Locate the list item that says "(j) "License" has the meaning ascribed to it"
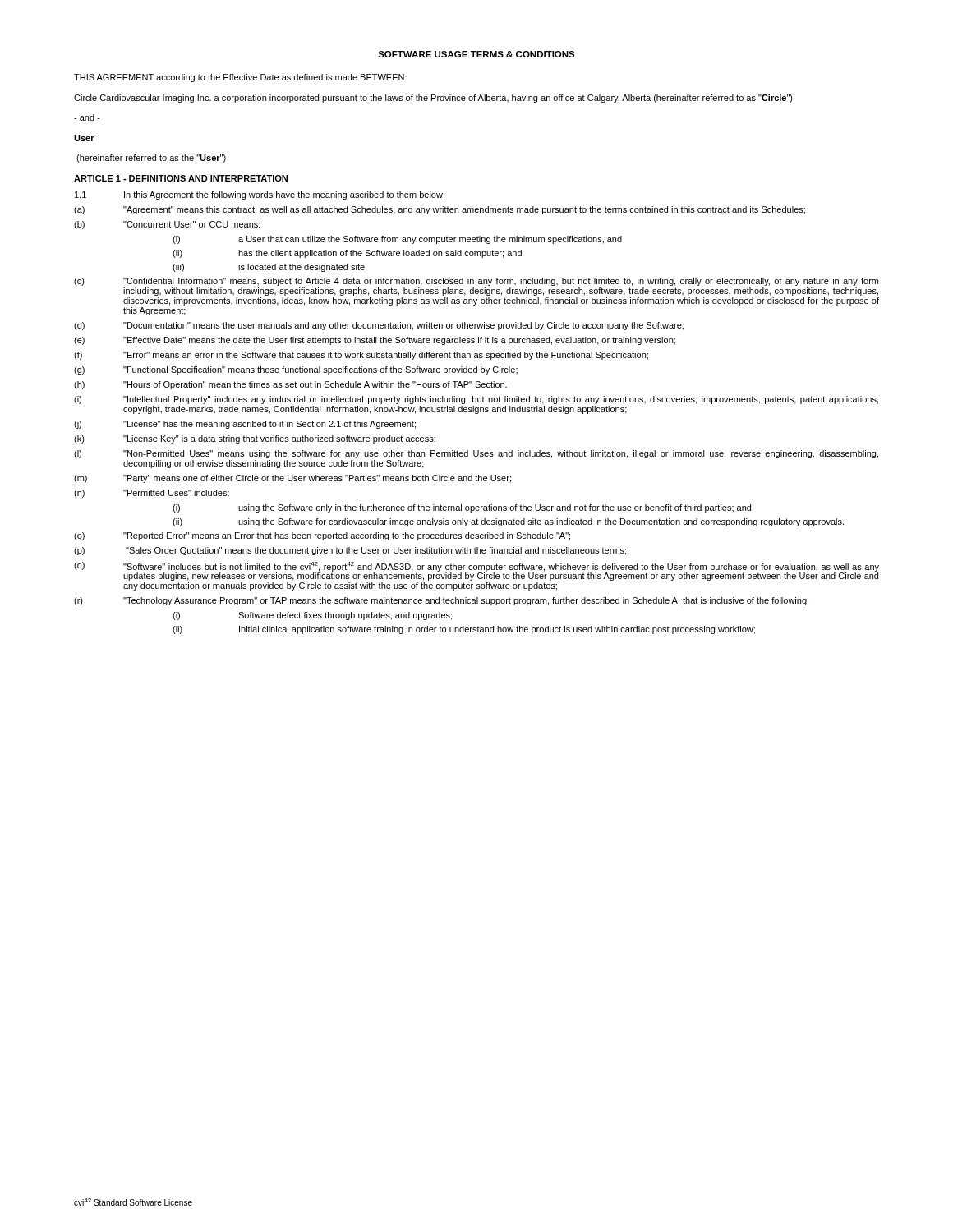 pyautogui.click(x=476, y=423)
